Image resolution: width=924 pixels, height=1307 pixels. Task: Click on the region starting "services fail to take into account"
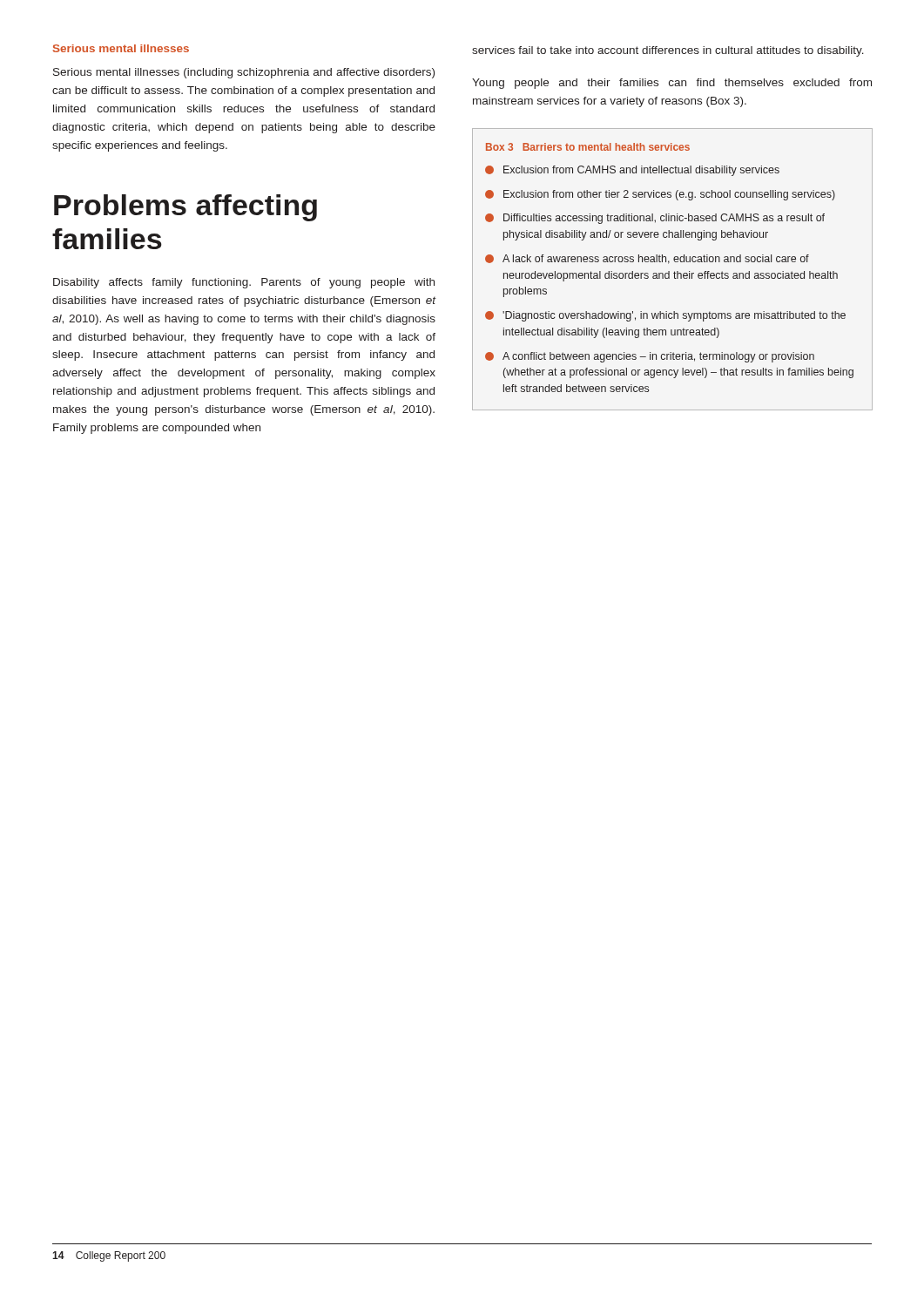(x=668, y=50)
